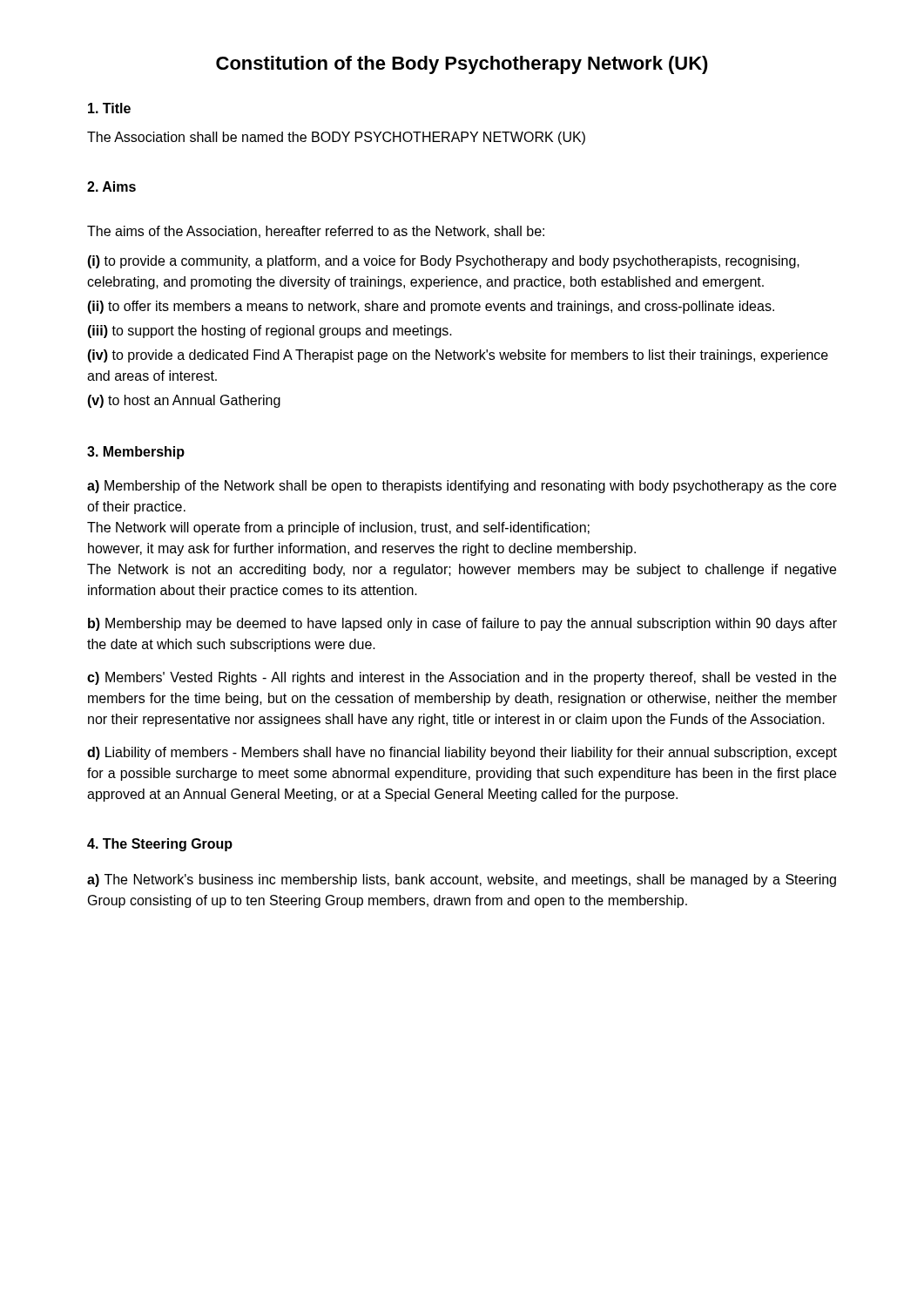
Task: Click on the text starting "The Association shall"
Action: pos(462,138)
